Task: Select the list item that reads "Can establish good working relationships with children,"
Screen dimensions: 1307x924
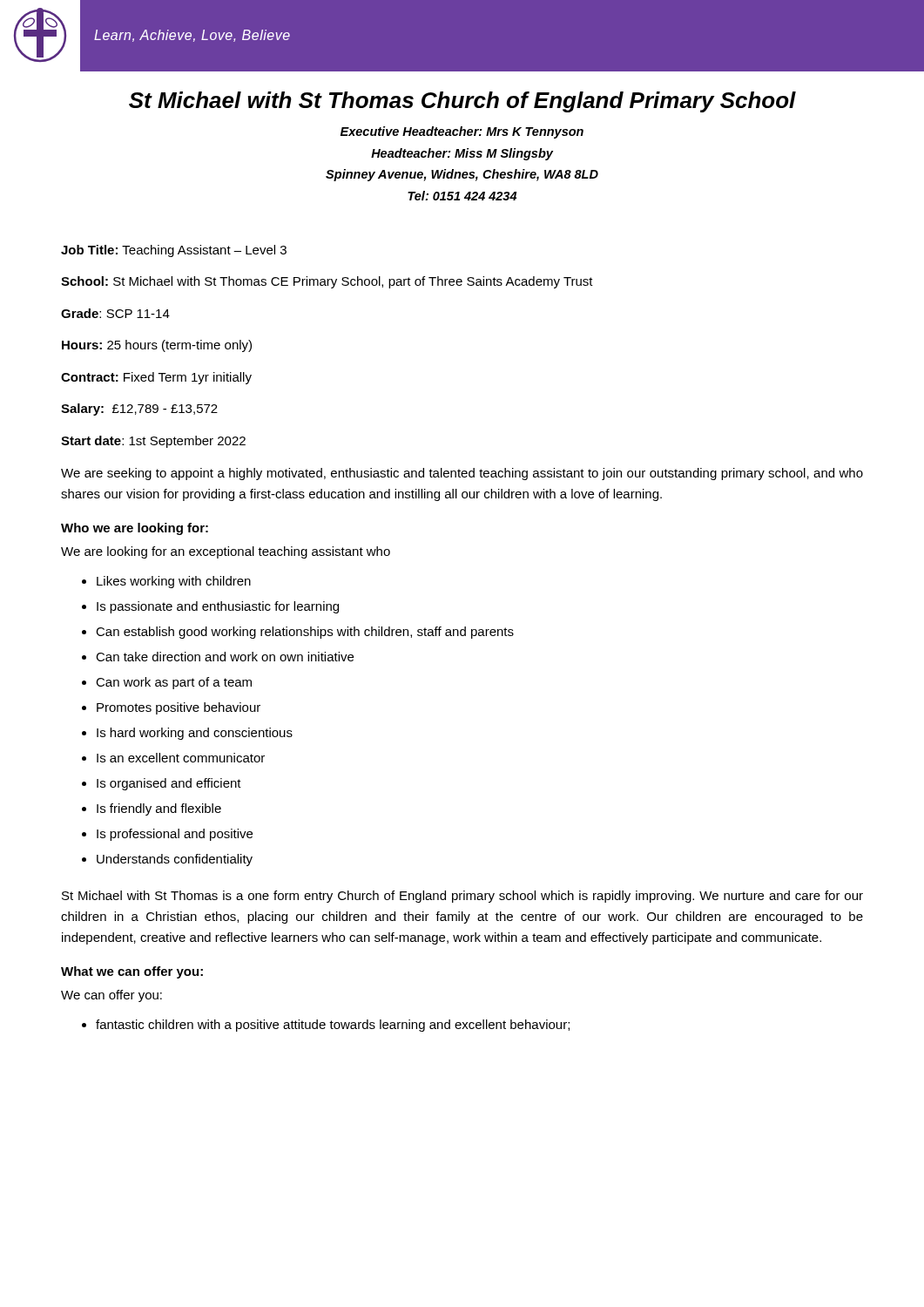Action: [x=305, y=631]
